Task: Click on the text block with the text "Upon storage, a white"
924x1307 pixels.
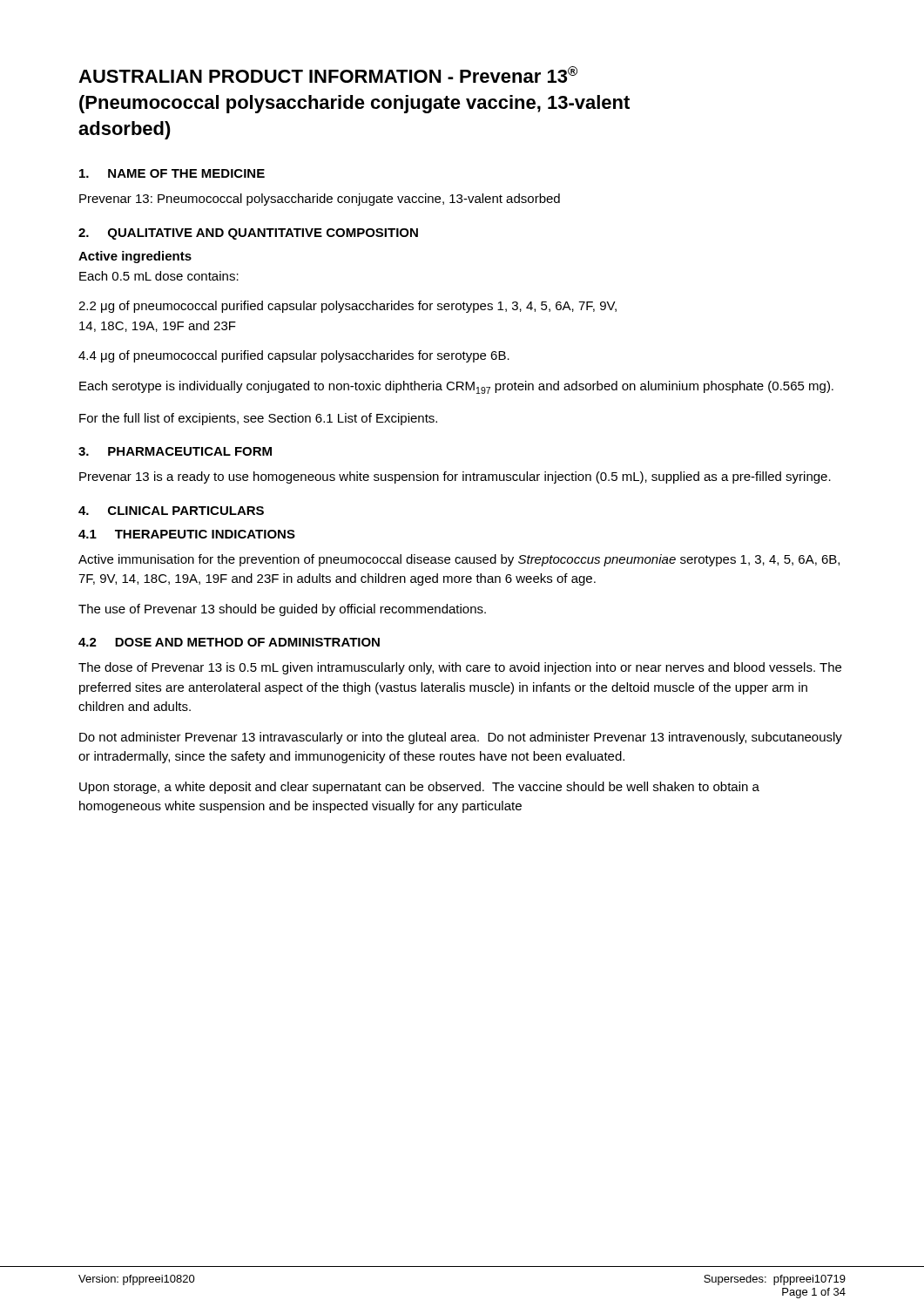Action: click(419, 796)
